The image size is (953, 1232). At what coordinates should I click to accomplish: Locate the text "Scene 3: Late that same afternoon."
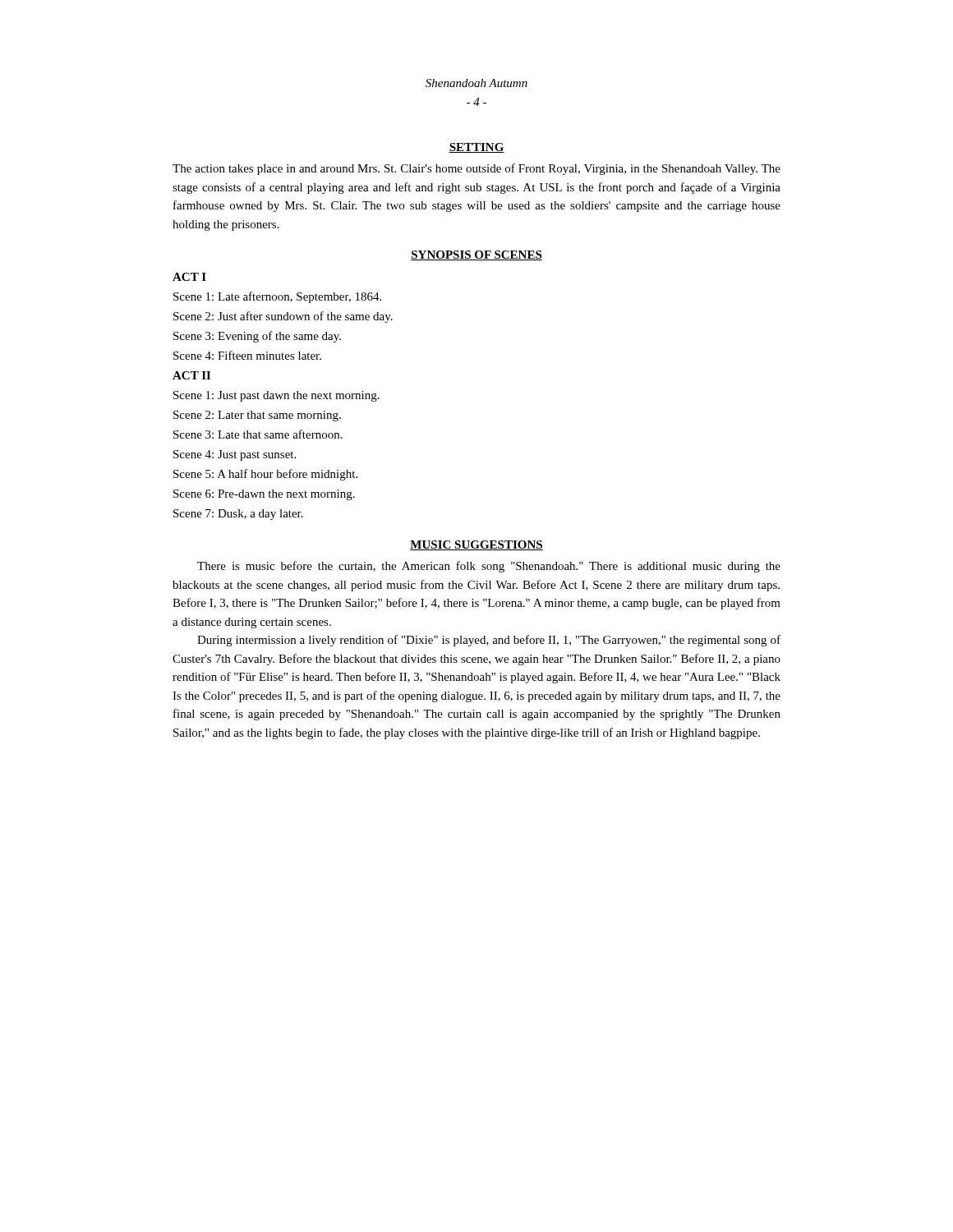click(258, 434)
